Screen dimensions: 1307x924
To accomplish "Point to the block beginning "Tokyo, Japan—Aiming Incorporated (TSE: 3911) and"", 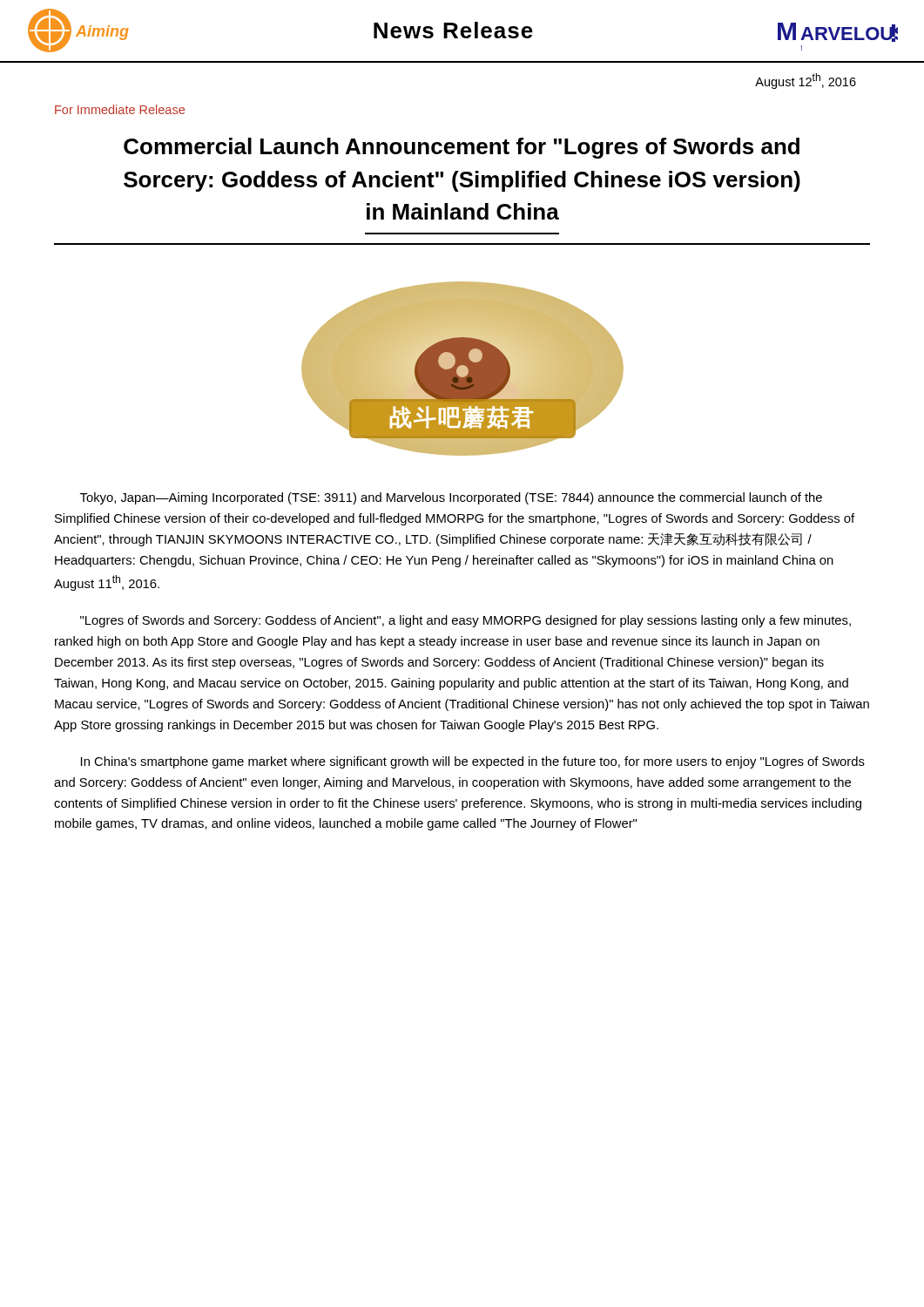I will 462,662.
